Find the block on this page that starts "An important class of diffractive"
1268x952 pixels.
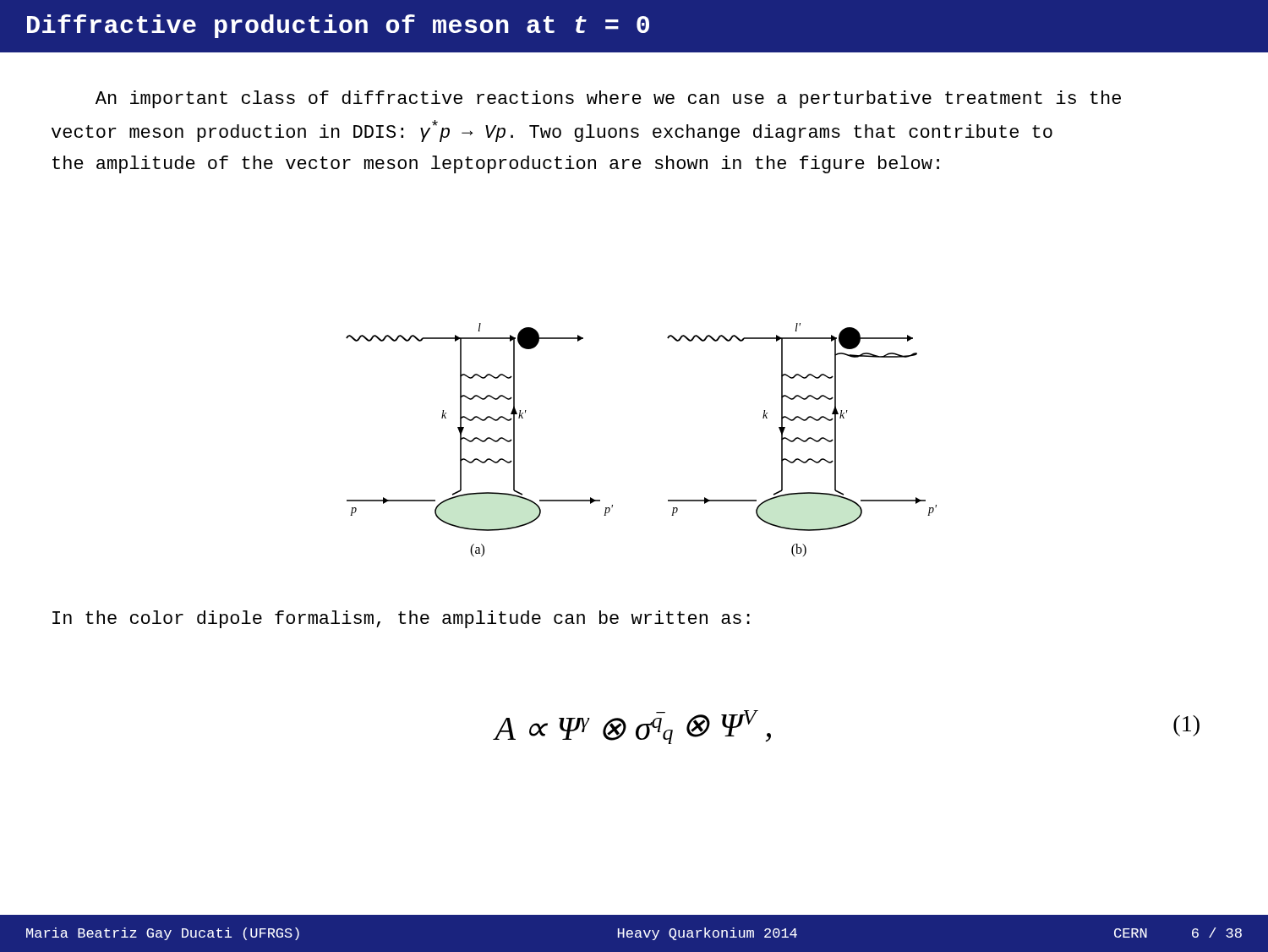[586, 132]
